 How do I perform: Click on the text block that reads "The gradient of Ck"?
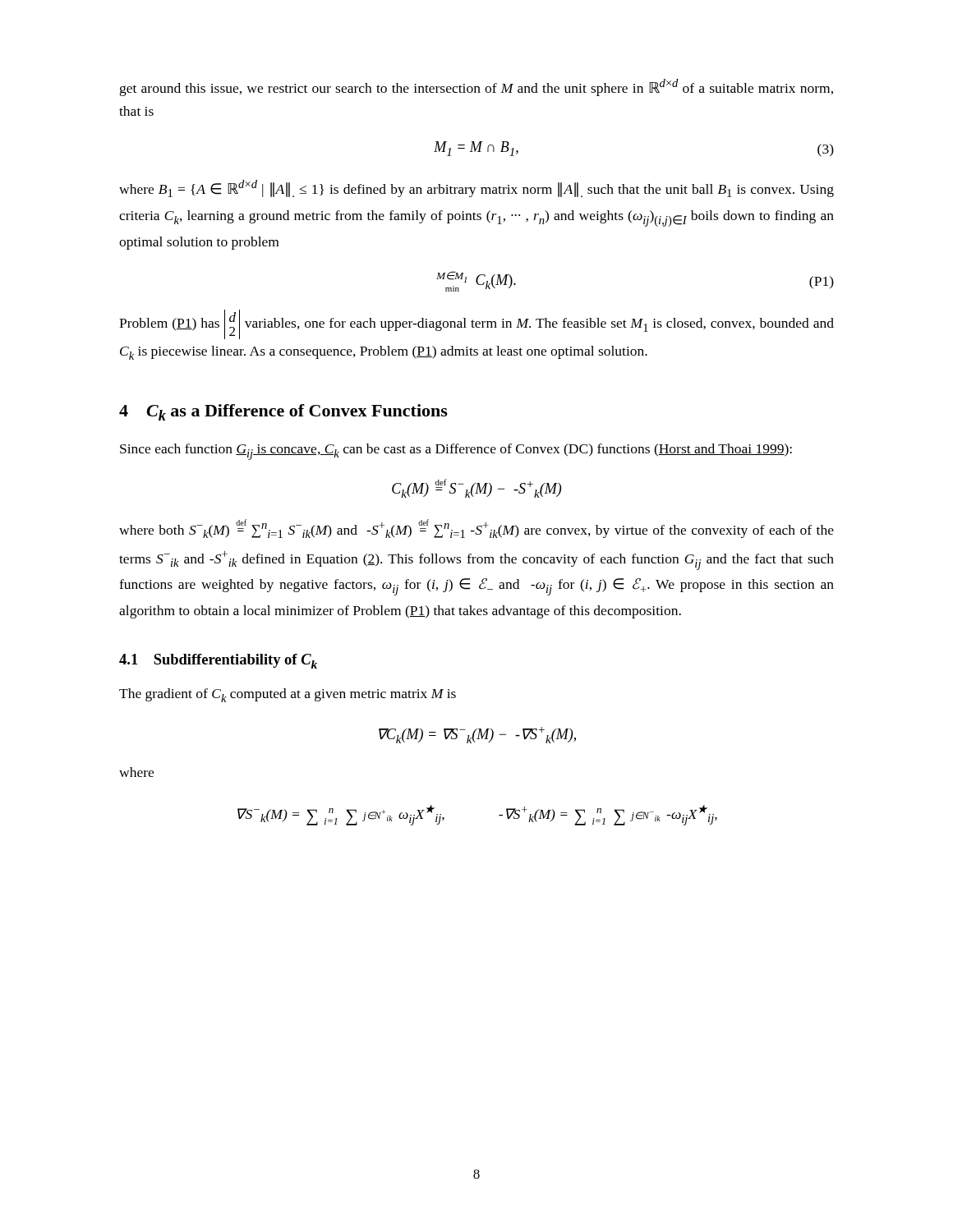pos(288,695)
